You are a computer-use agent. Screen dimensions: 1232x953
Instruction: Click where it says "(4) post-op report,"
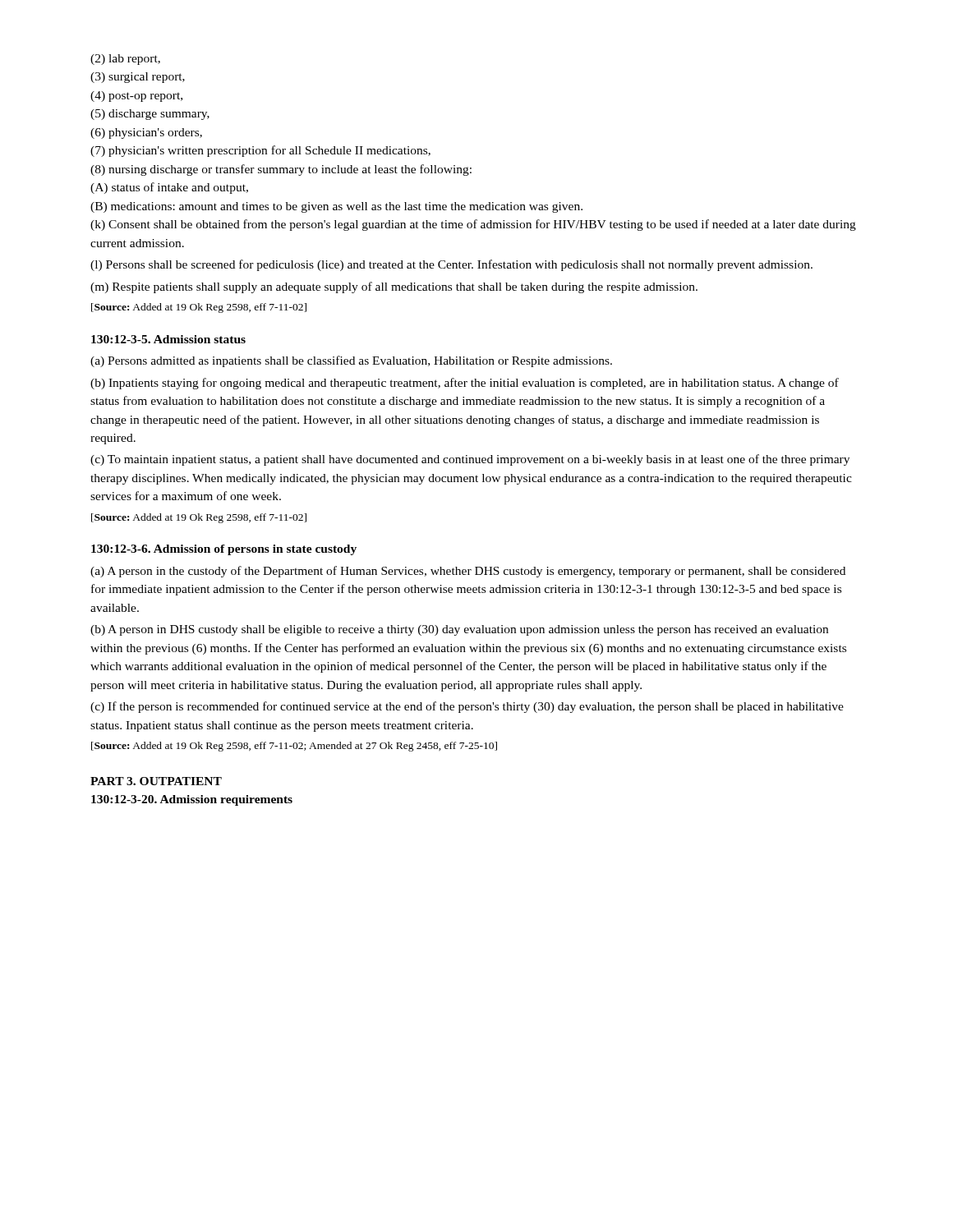tap(137, 95)
